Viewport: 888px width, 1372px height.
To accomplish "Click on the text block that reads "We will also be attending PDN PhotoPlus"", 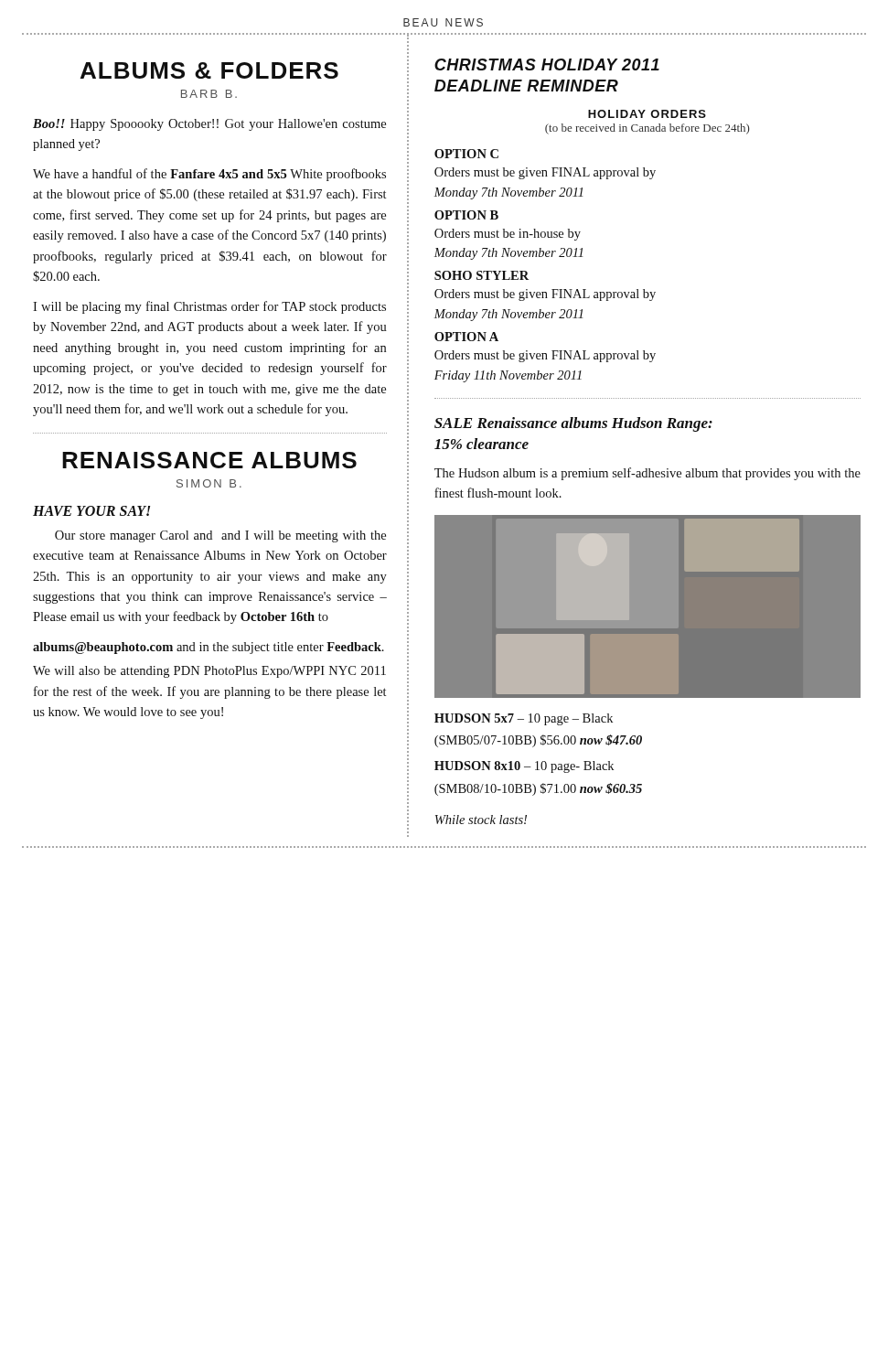I will 210,691.
